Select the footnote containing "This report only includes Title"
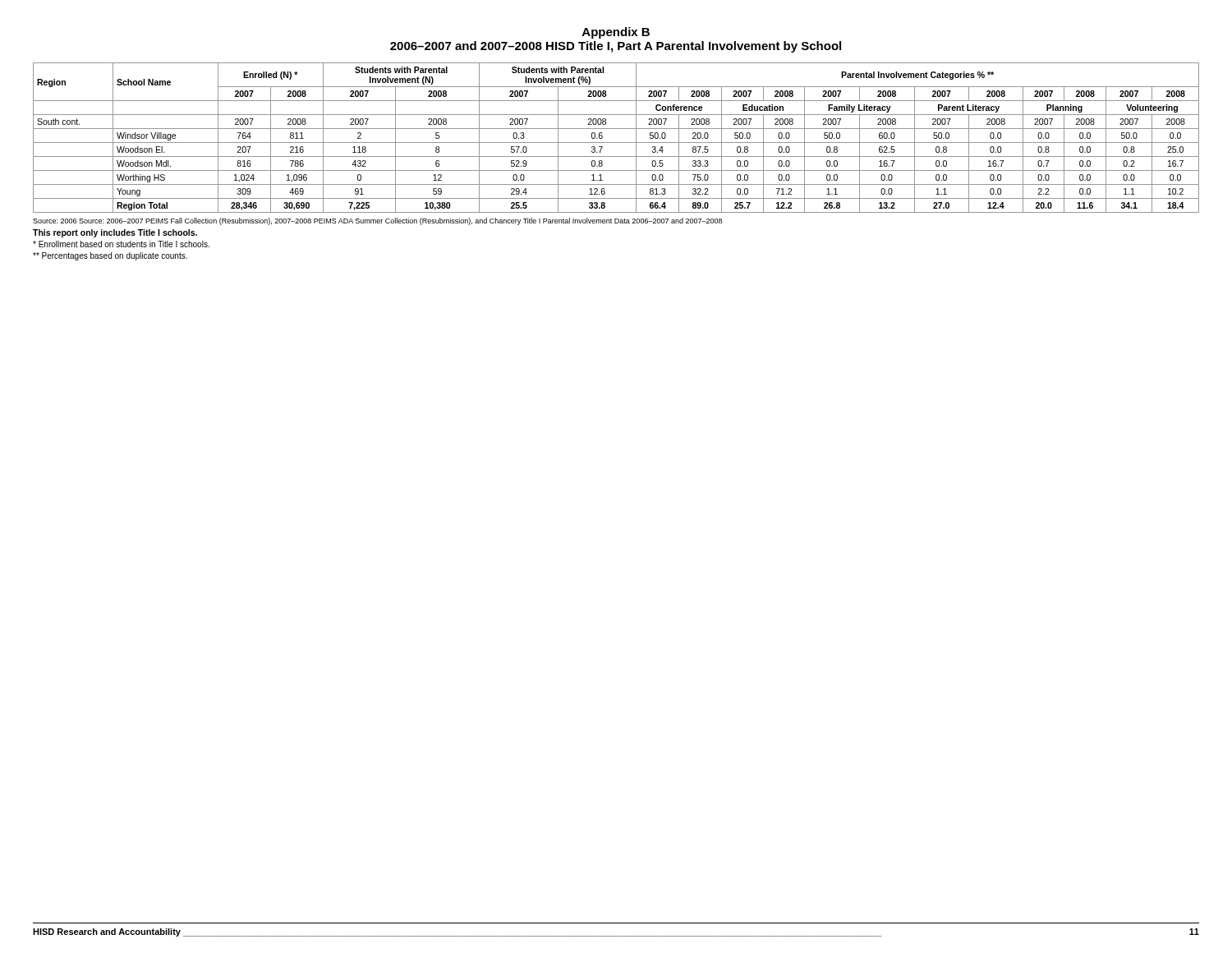Viewport: 1232px width, 953px height. coord(115,232)
